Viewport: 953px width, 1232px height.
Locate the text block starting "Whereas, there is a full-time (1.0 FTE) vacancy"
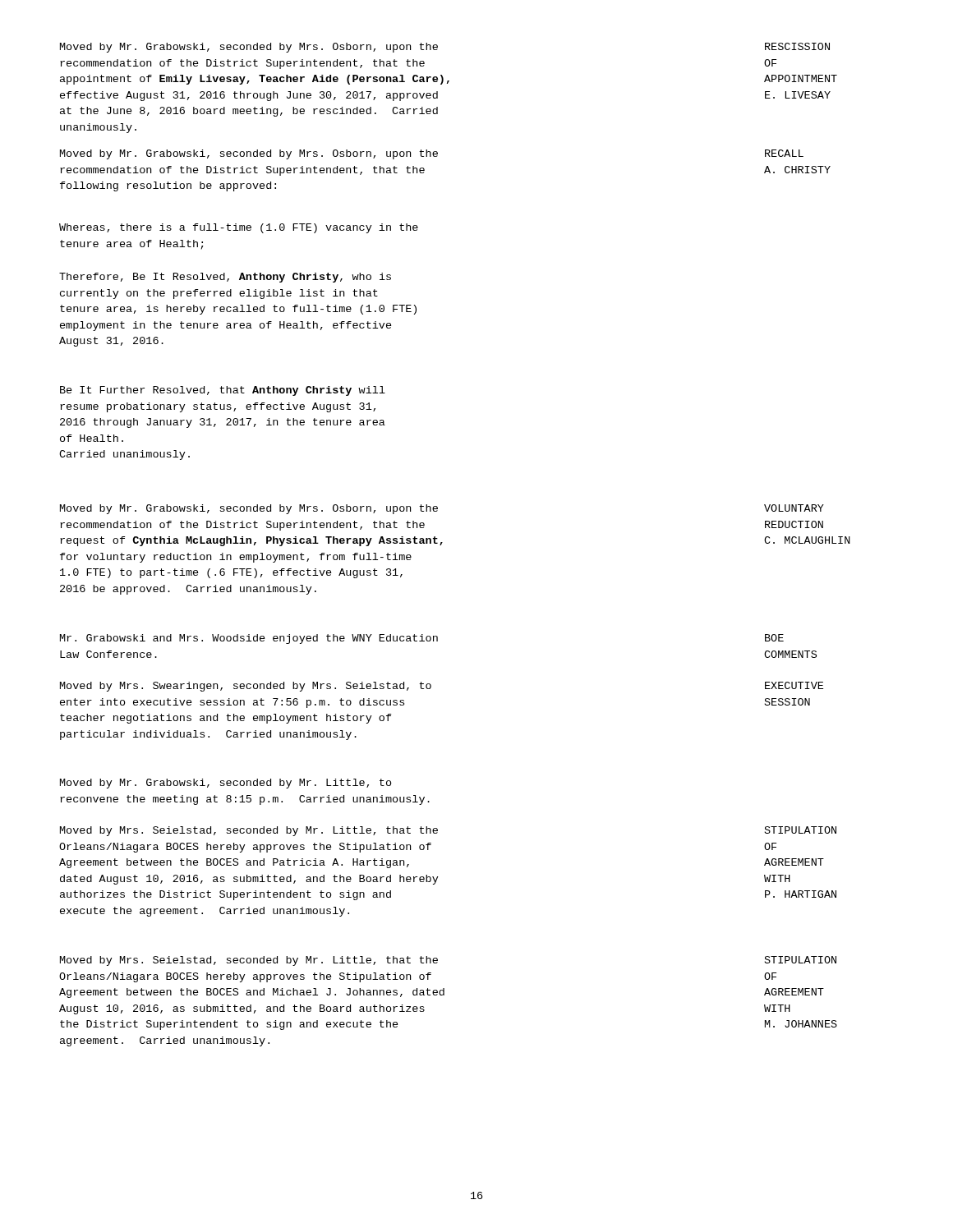(239, 236)
